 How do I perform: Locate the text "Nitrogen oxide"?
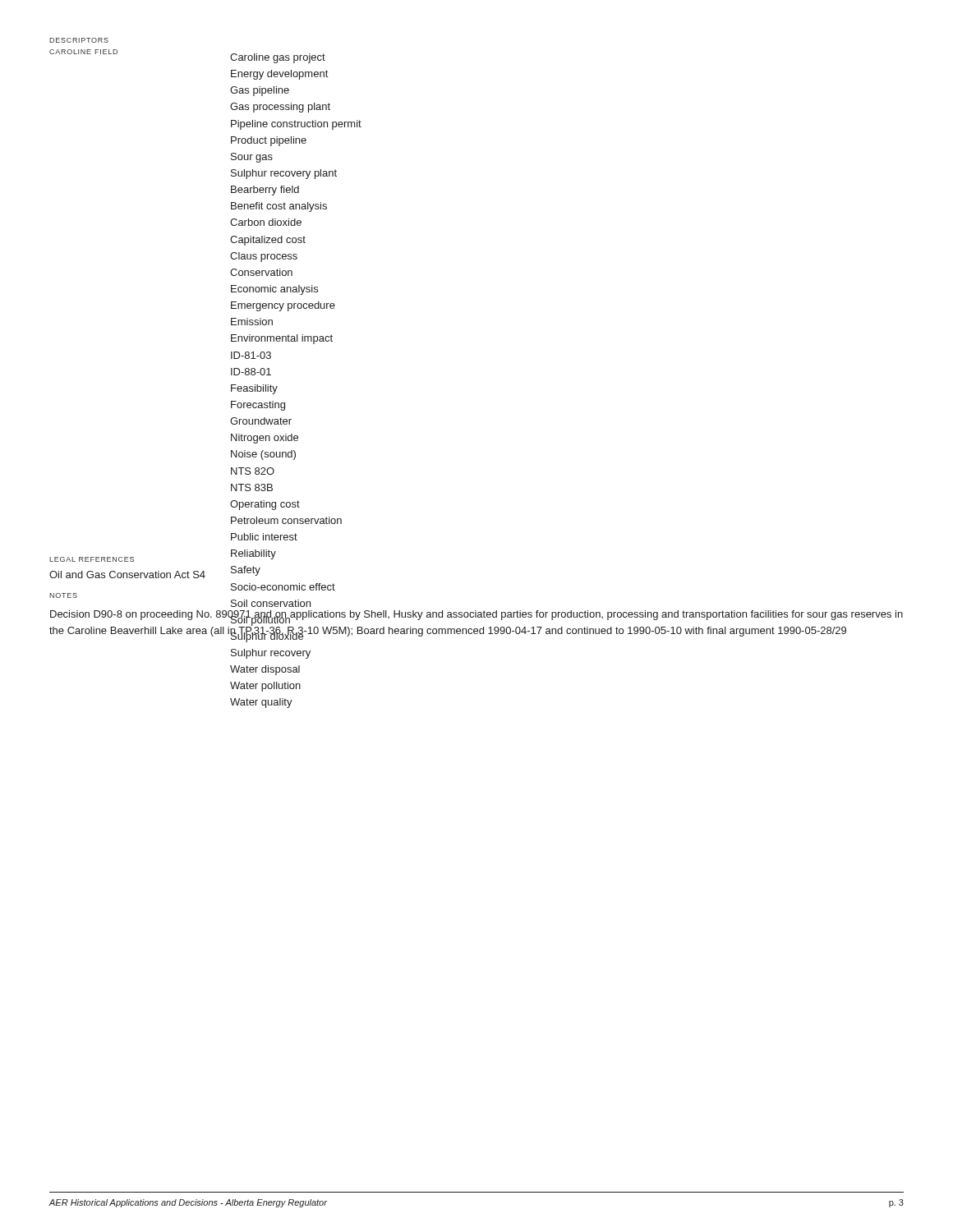click(264, 438)
